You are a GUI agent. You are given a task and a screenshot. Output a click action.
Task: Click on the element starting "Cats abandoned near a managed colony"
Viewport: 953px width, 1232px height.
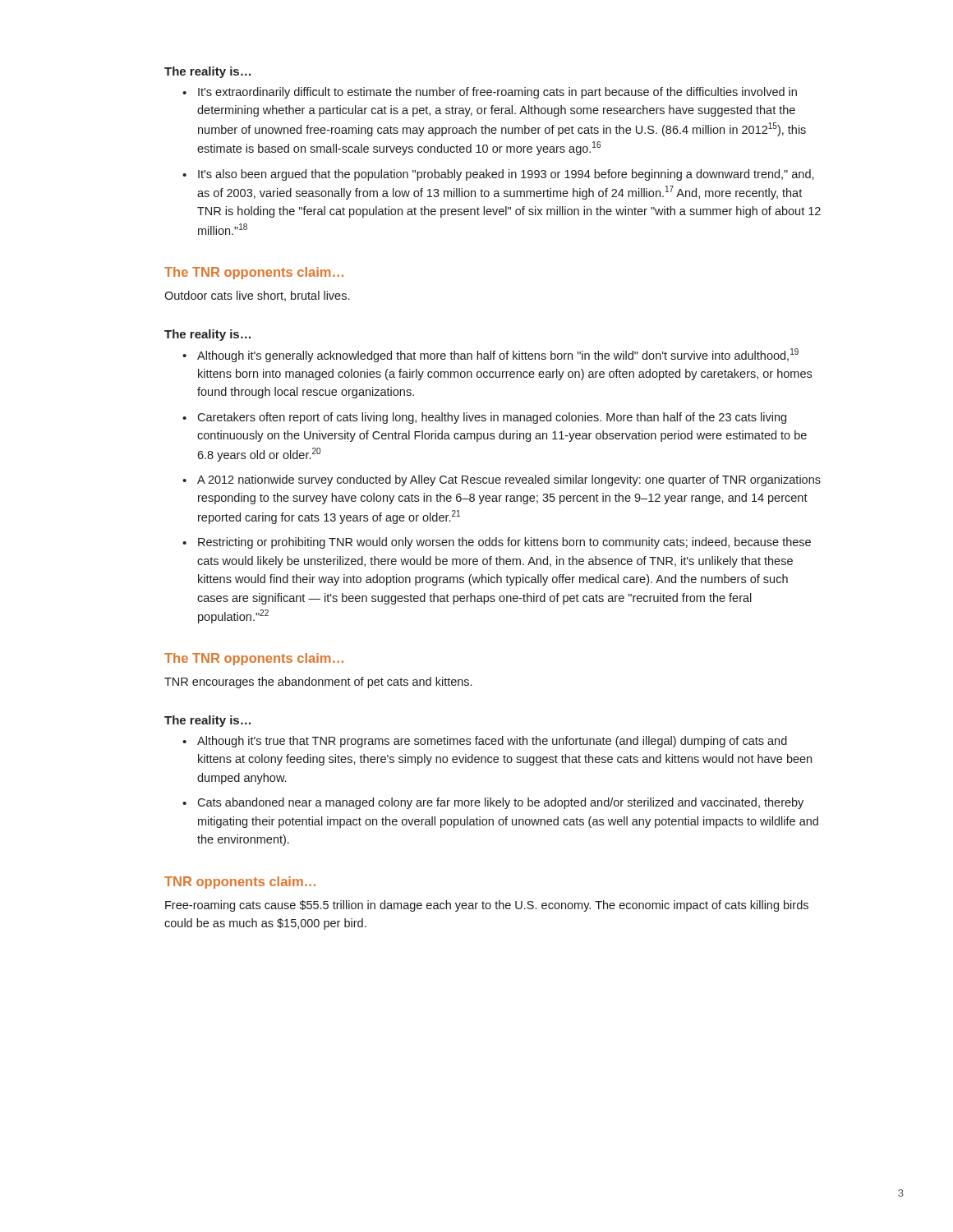click(x=493, y=821)
